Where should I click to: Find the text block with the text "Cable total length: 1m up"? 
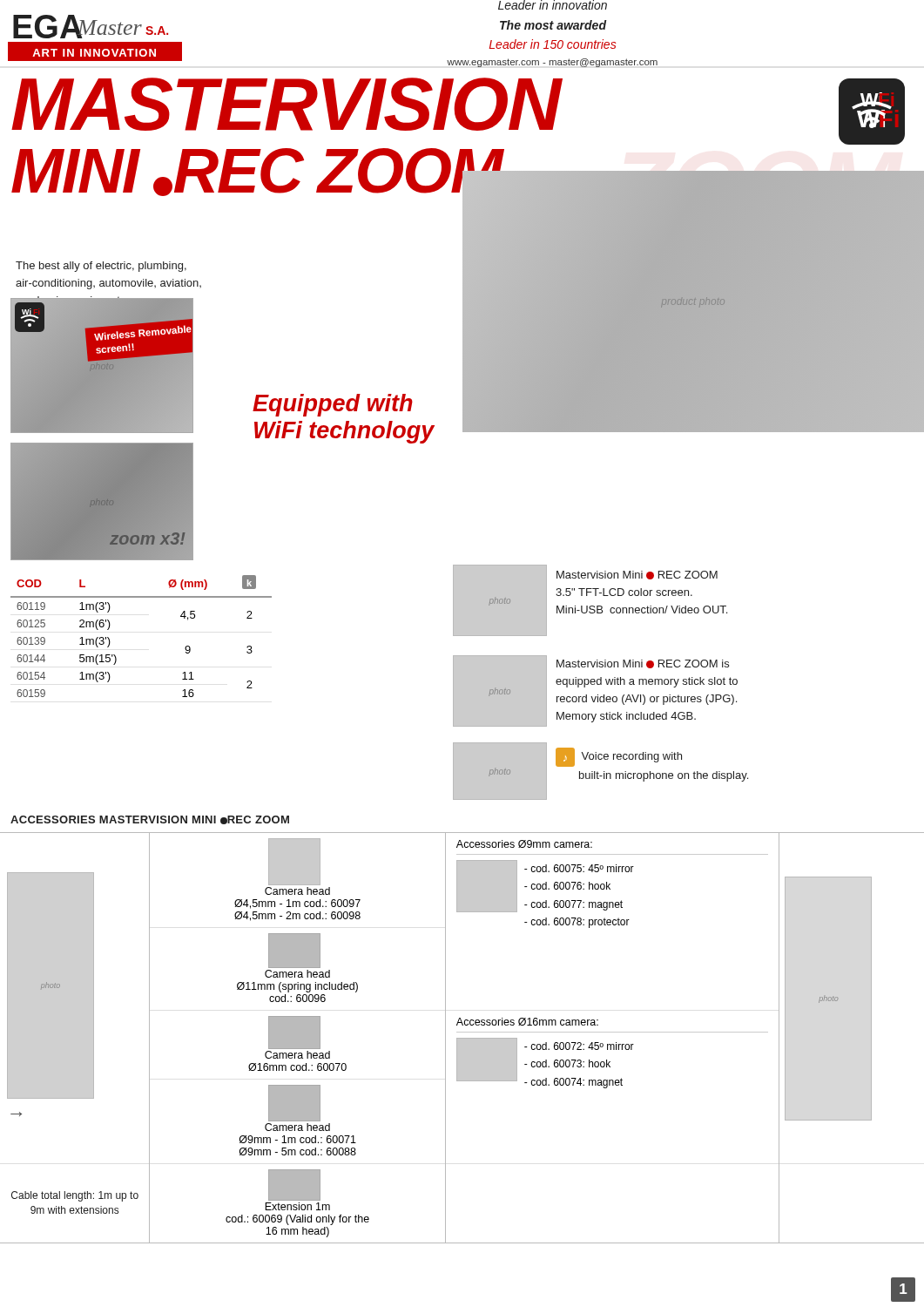(x=75, y=1203)
